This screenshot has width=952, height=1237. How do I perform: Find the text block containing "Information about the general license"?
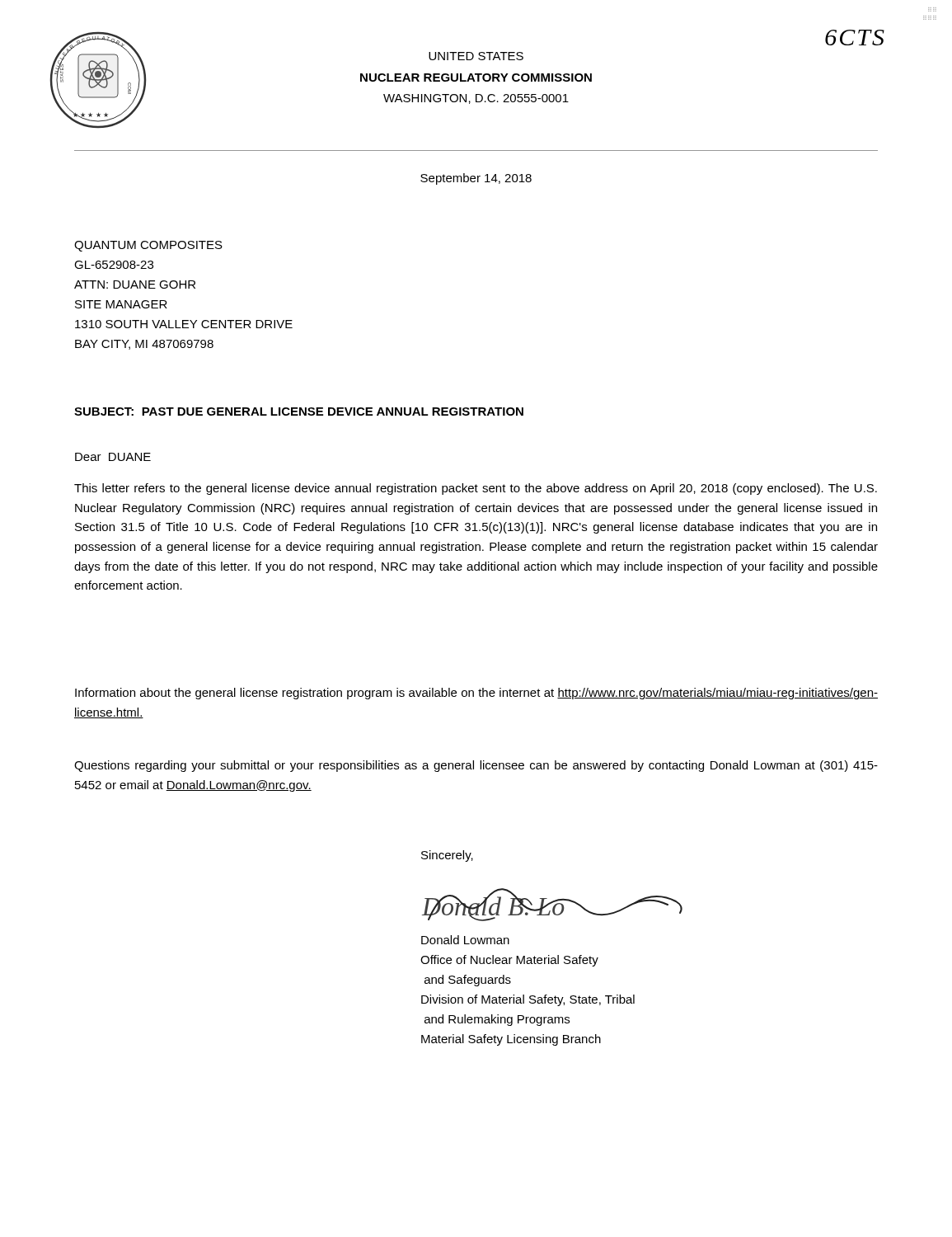click(x=476, y=702)
